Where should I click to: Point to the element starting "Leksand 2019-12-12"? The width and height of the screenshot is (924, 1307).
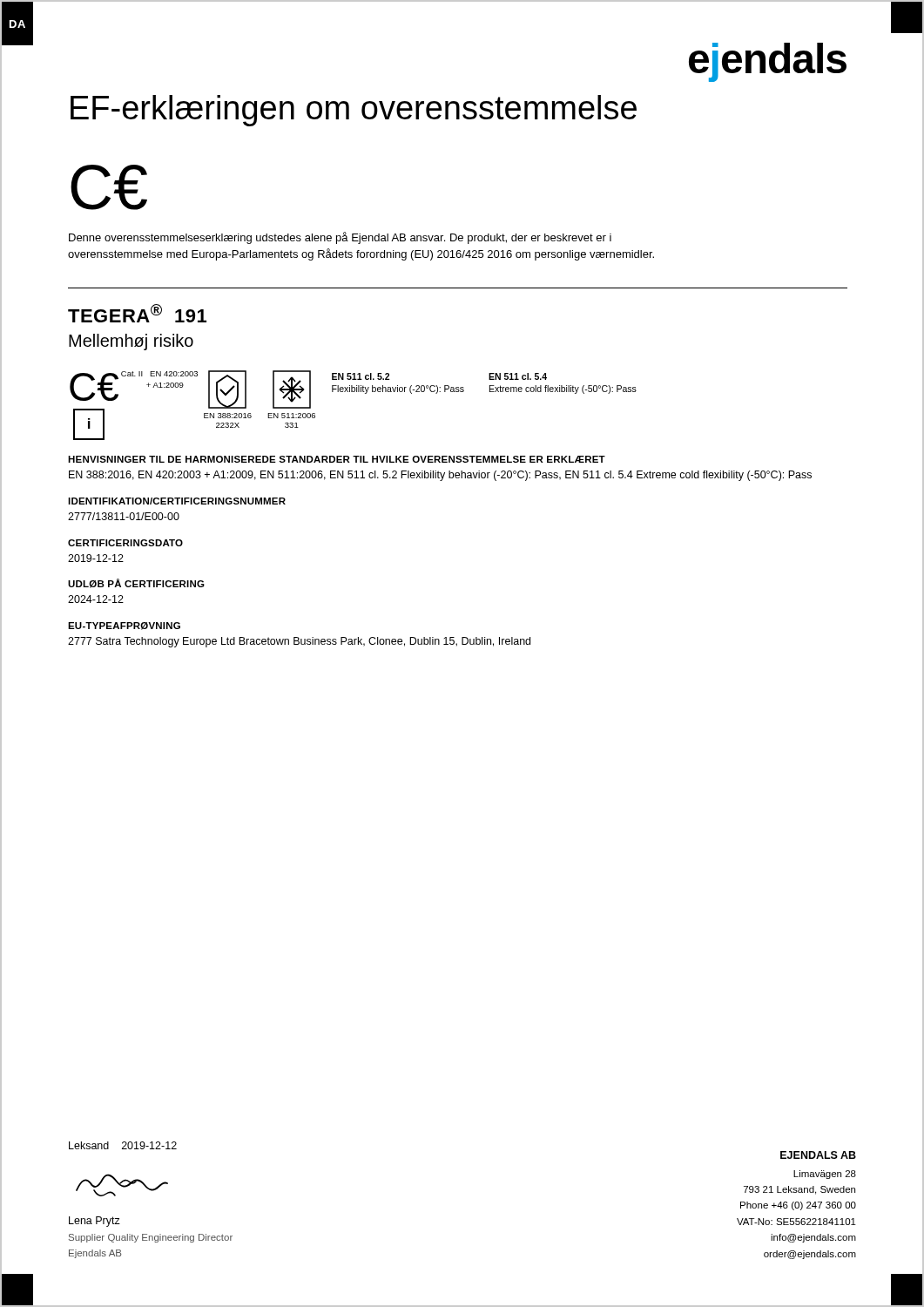click(x=122, y=1146)
